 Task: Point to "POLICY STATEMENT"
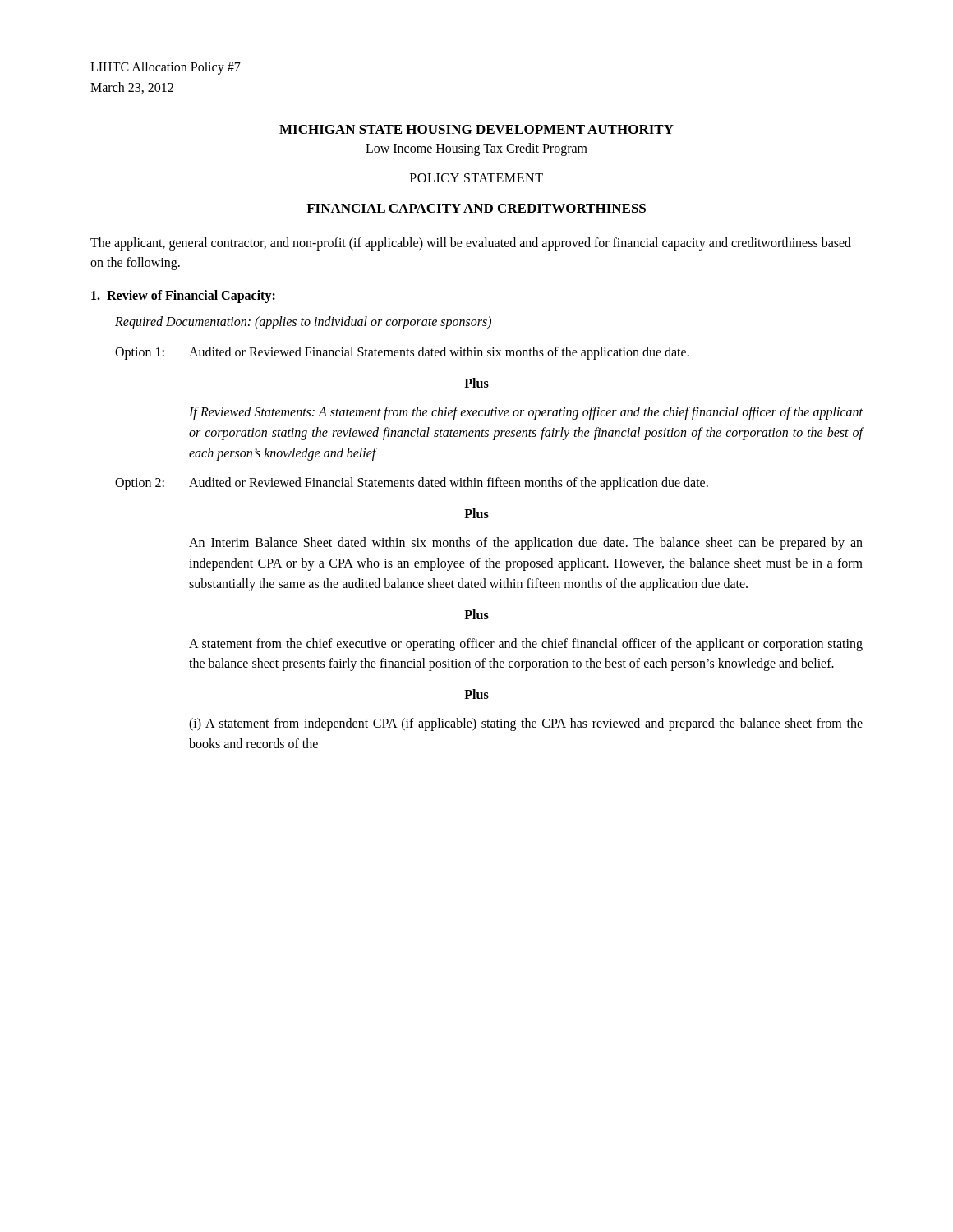point(476,177)
